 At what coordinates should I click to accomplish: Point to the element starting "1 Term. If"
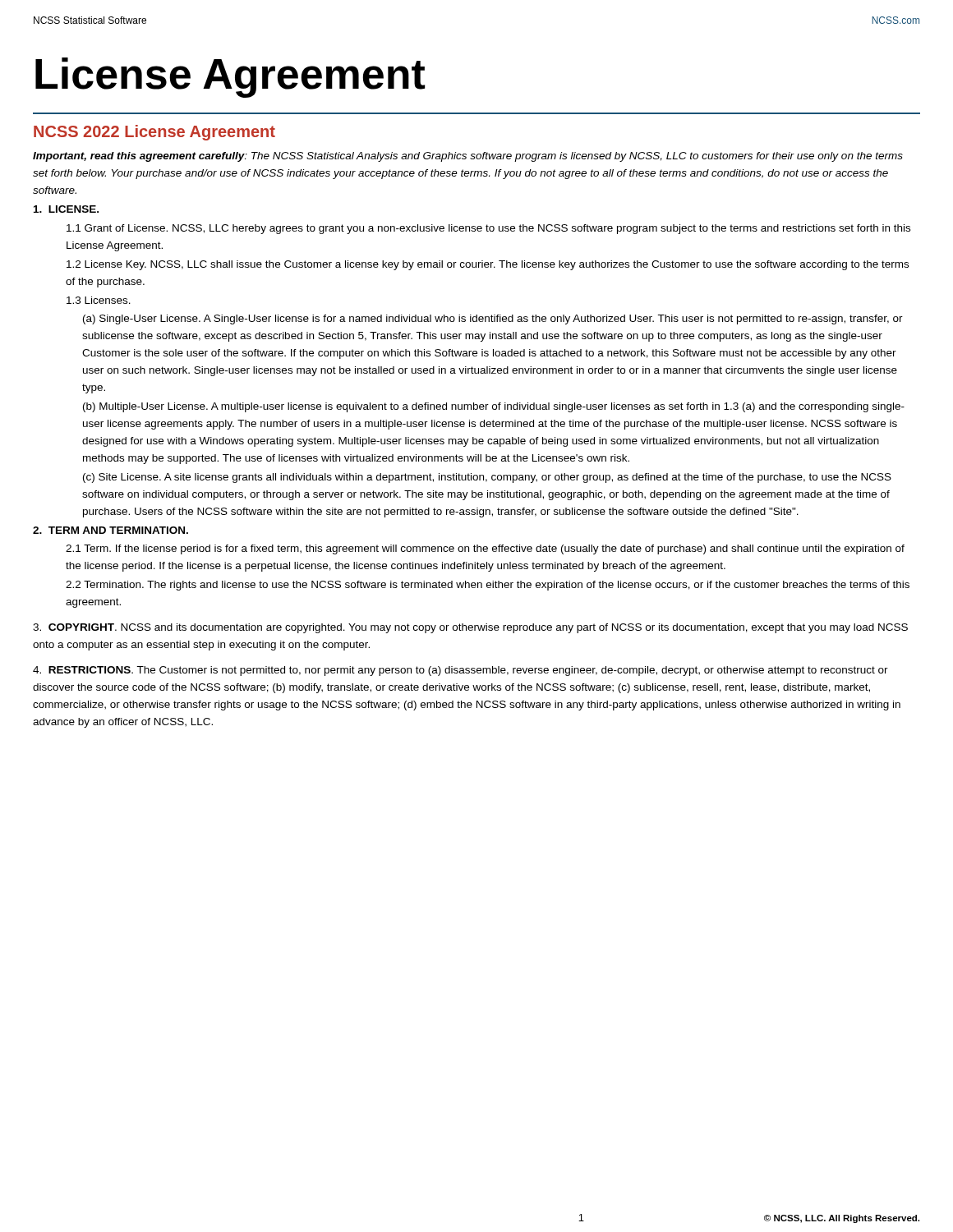493,558
